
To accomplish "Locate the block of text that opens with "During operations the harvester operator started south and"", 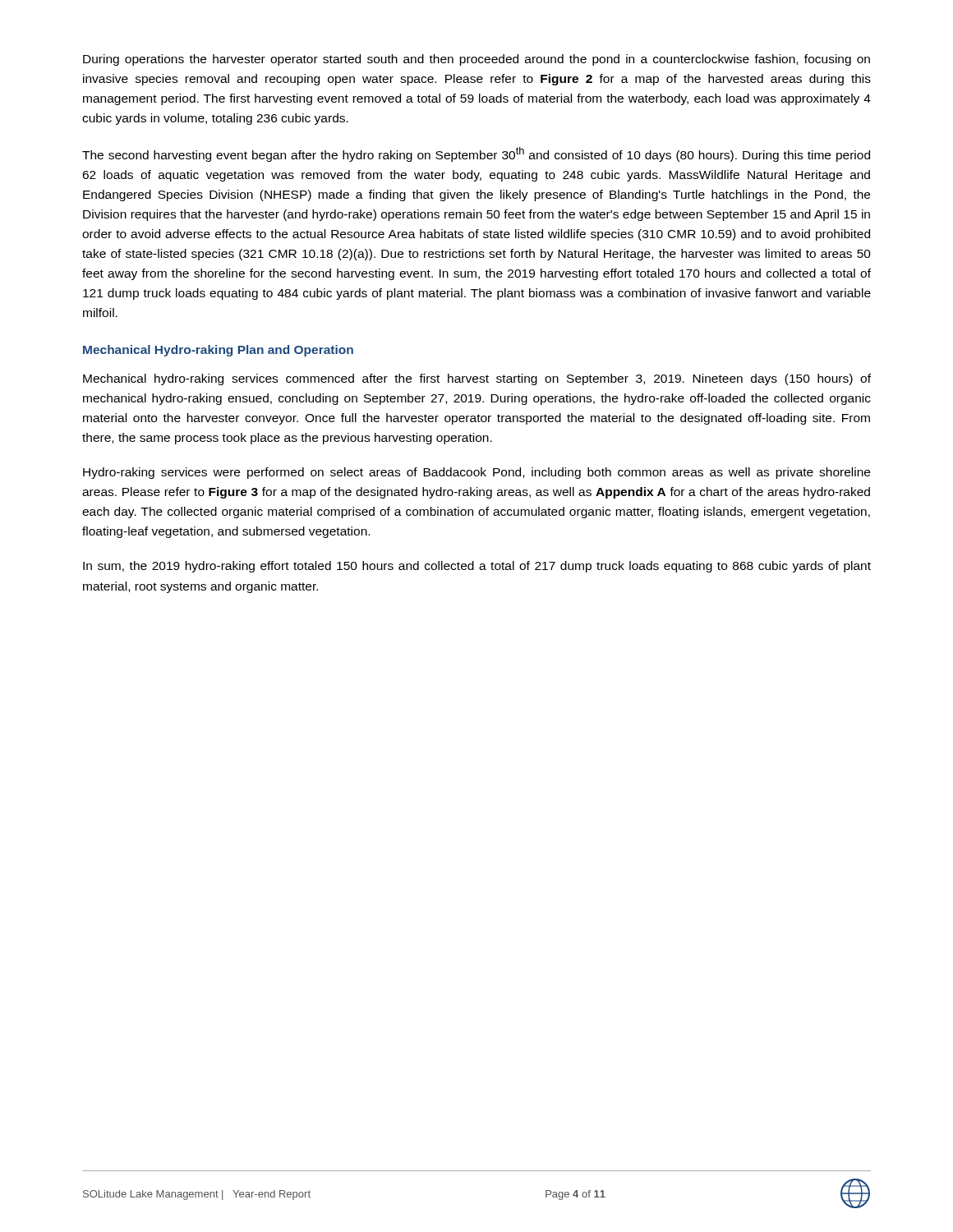I will click(476, 88).
